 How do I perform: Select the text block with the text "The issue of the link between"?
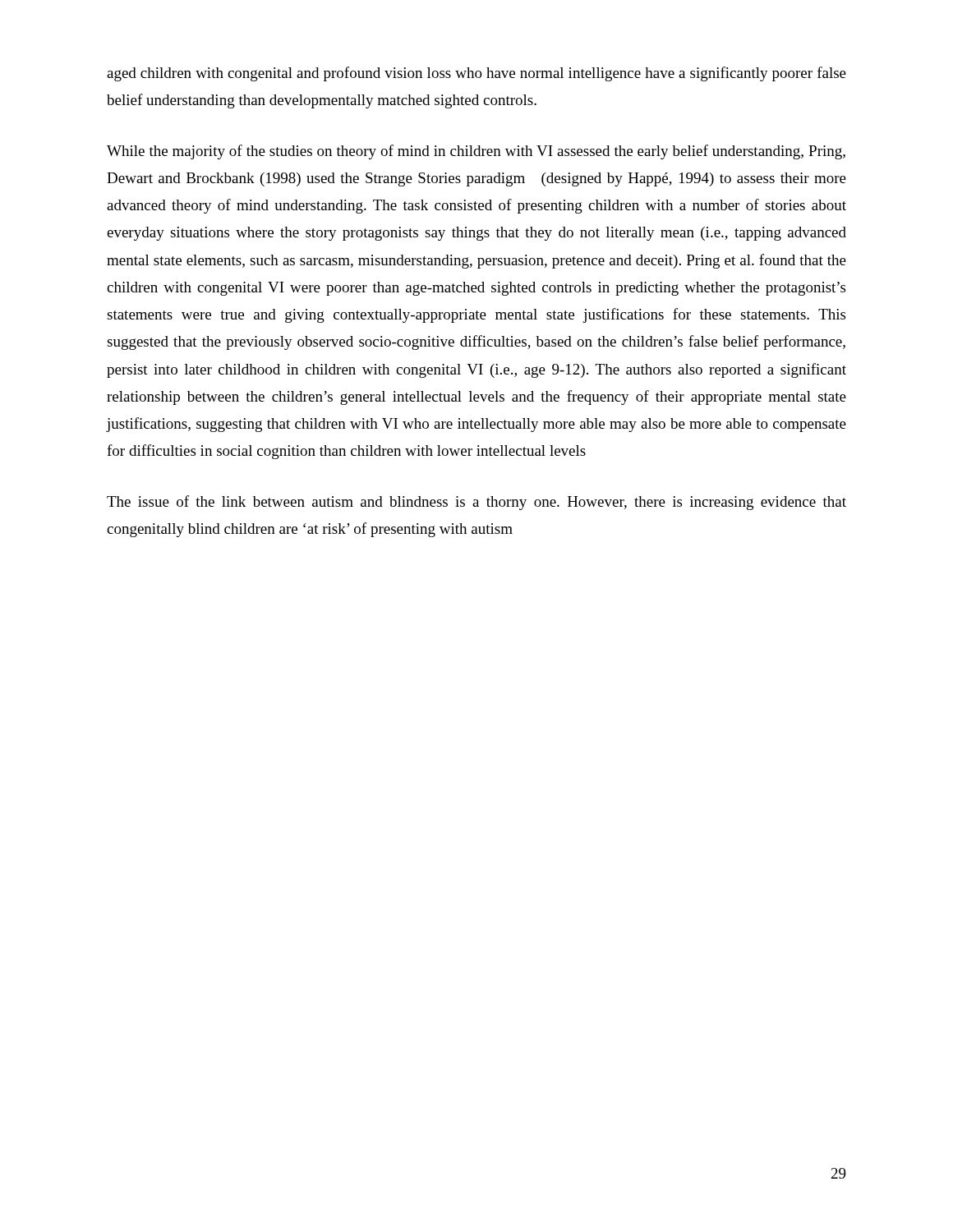pos(476,515)
